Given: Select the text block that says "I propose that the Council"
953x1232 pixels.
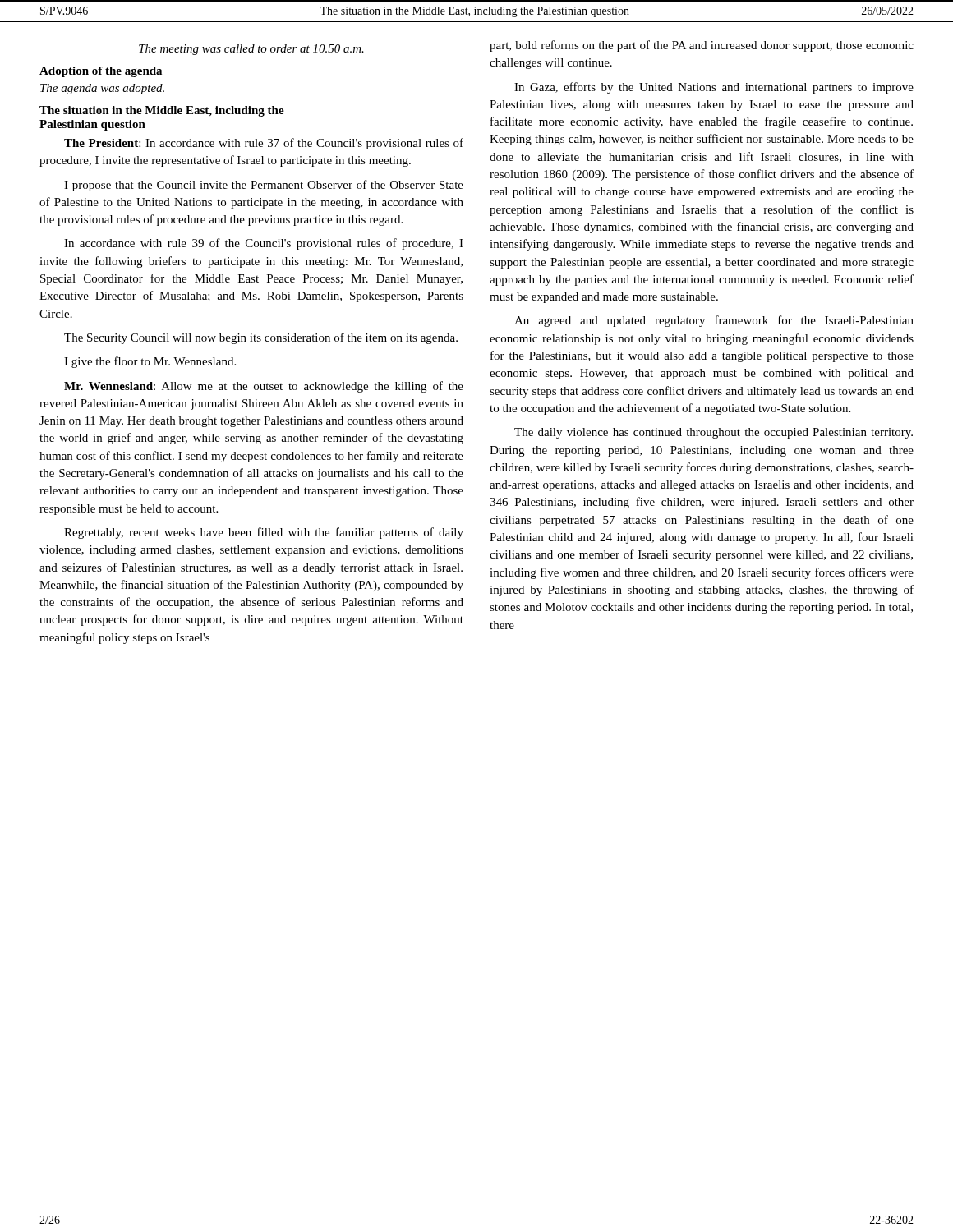Looking at the screenshot, I should coord(251,202).
